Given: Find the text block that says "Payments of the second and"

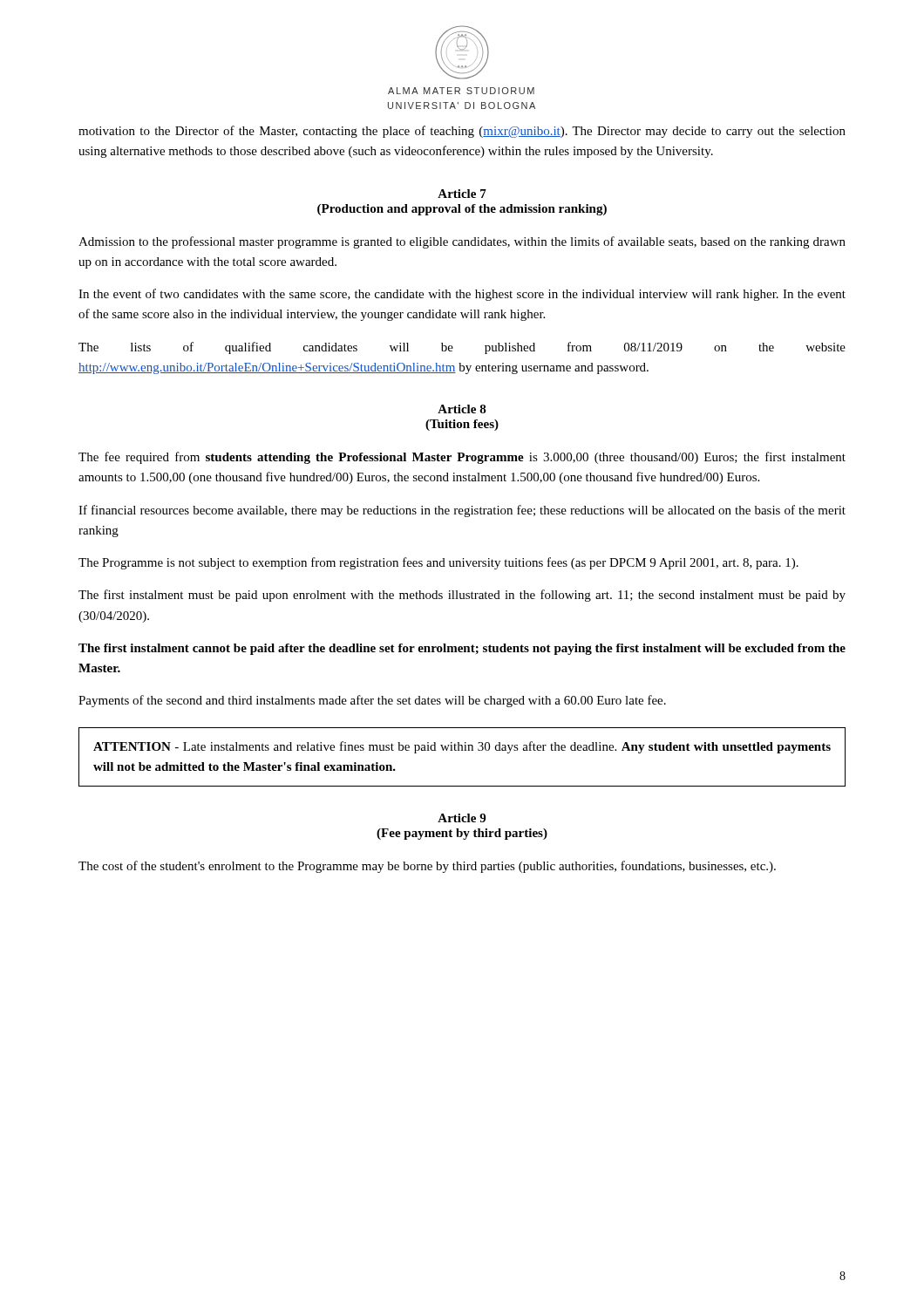Looking at the screenshot, I should coord(372,700).
